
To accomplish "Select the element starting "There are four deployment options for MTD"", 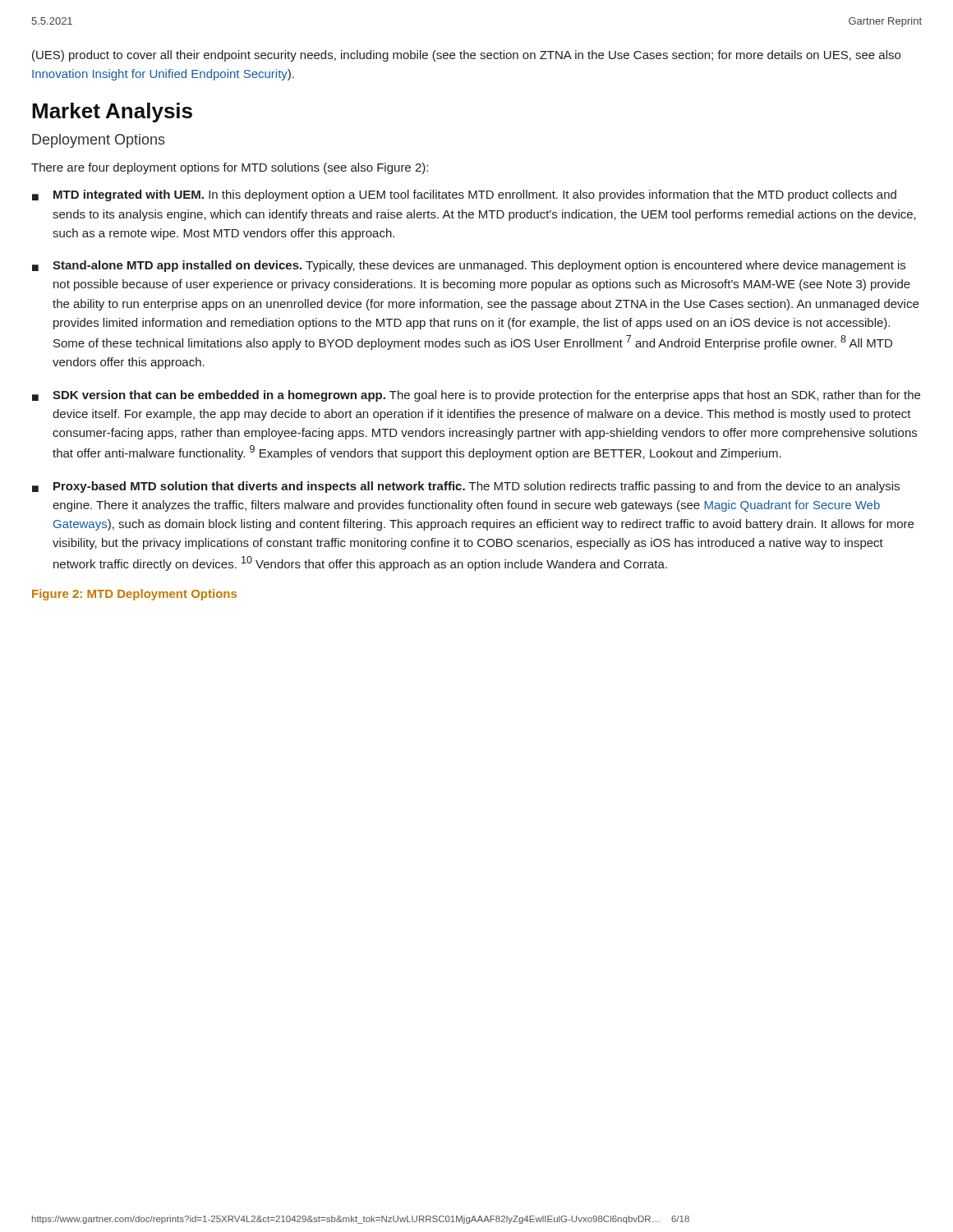I will 230,167.
